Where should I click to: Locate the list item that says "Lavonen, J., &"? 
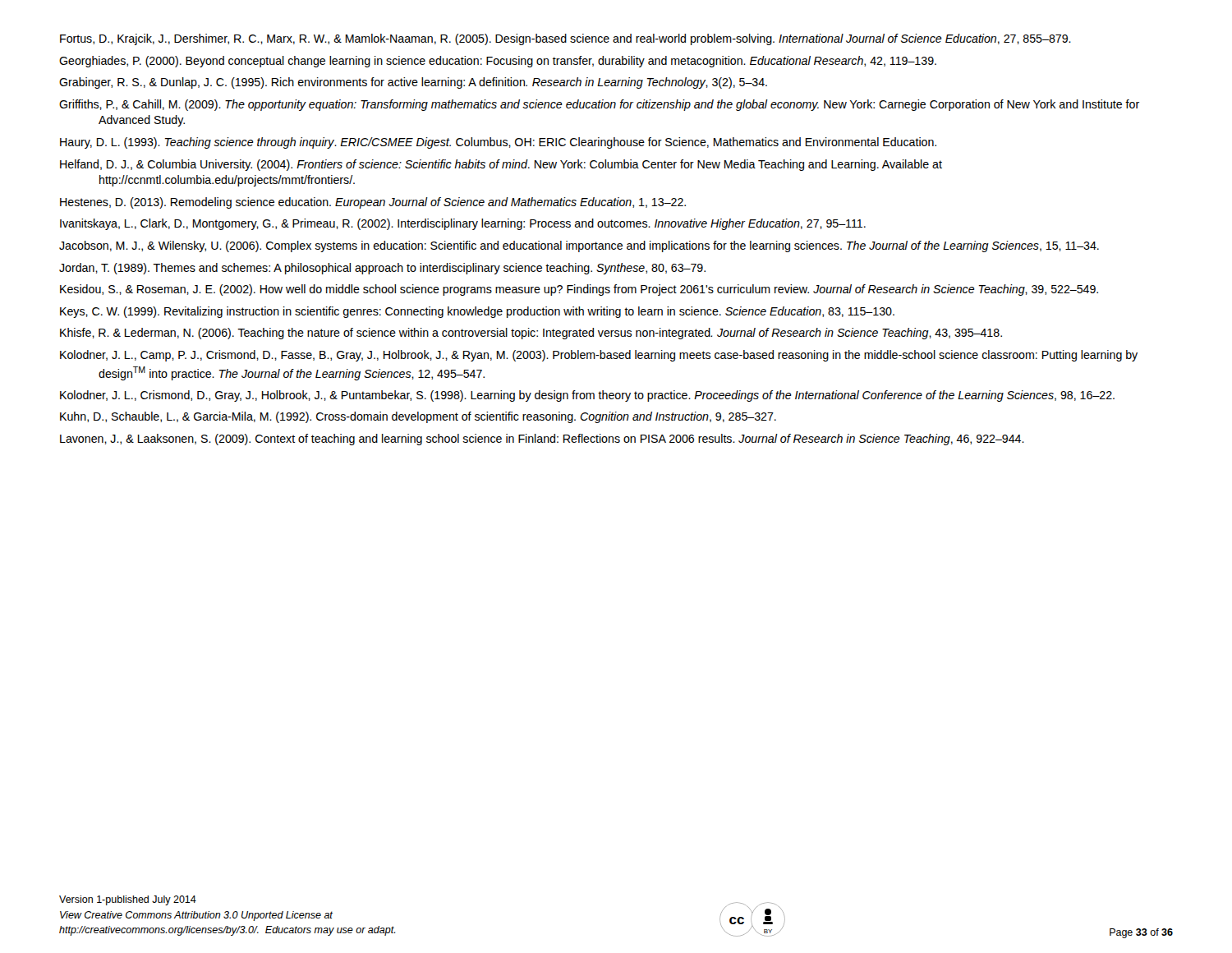(542, 439)
